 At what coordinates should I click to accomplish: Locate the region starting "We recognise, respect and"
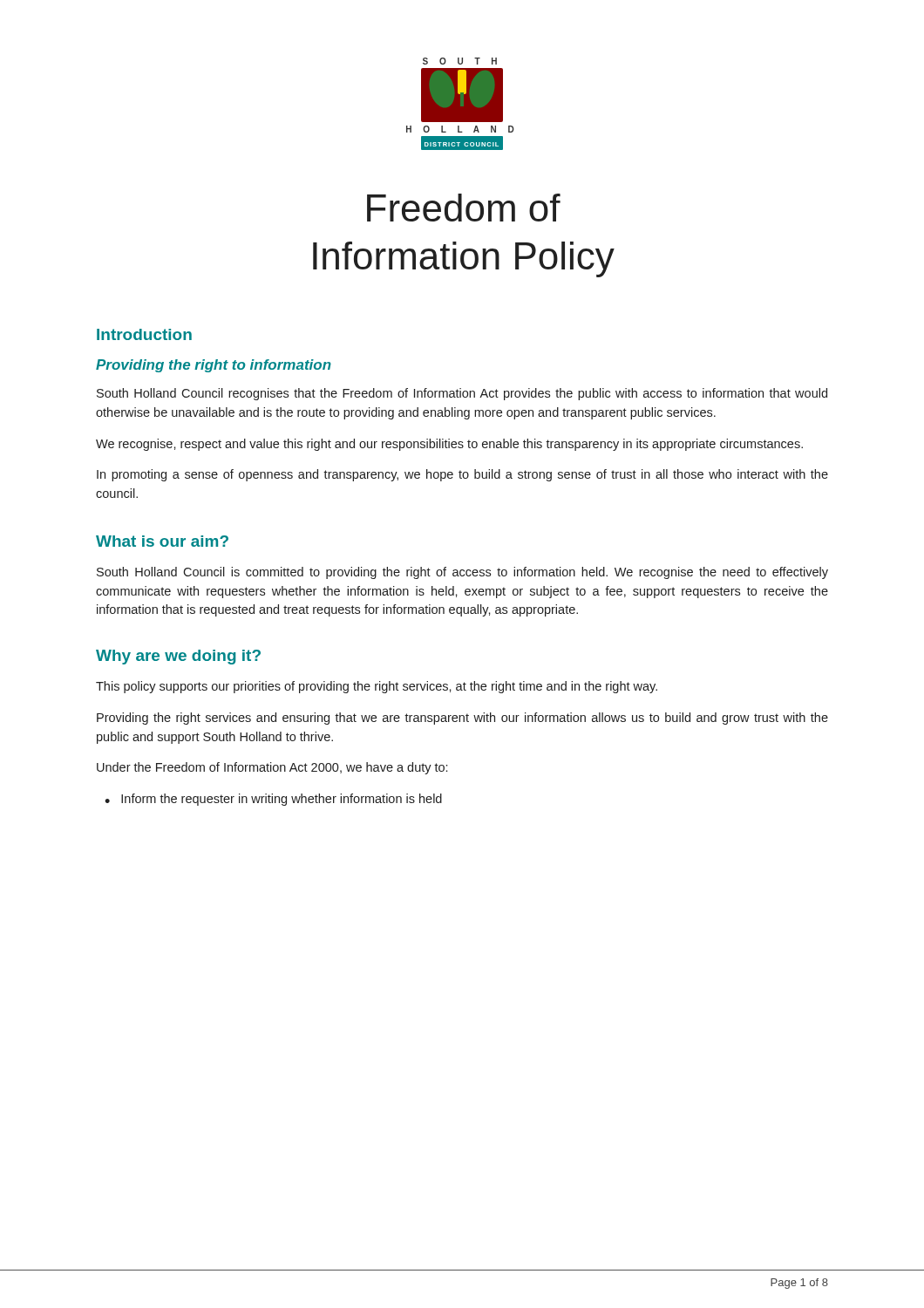pos(450,443)
